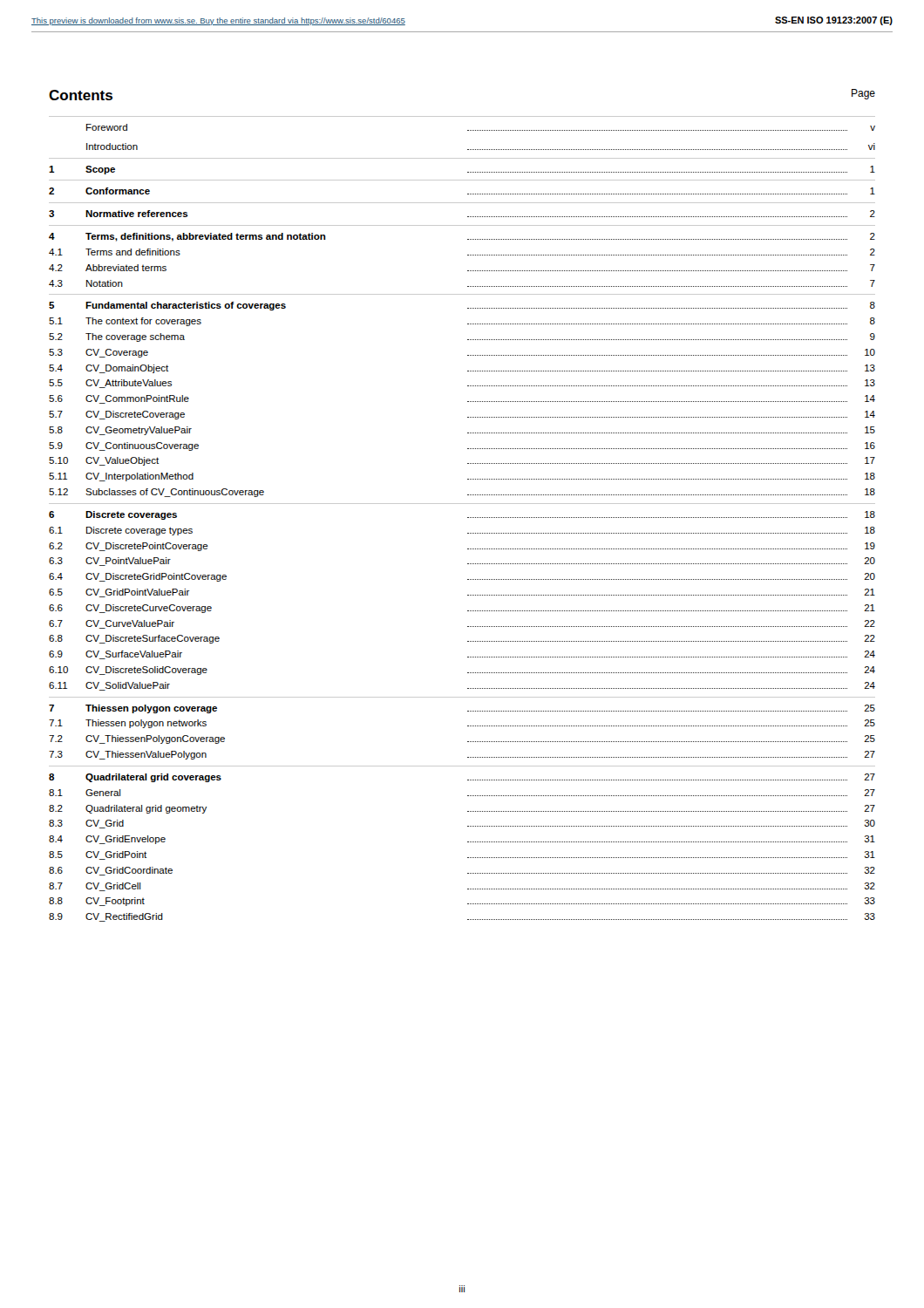Image resolution: width=924 pixels, height=1308 pixels.
Task: Navigate to the text starting "5 Fundamental characteristics"
Action: pyautogui.click(x=462, y=306)
